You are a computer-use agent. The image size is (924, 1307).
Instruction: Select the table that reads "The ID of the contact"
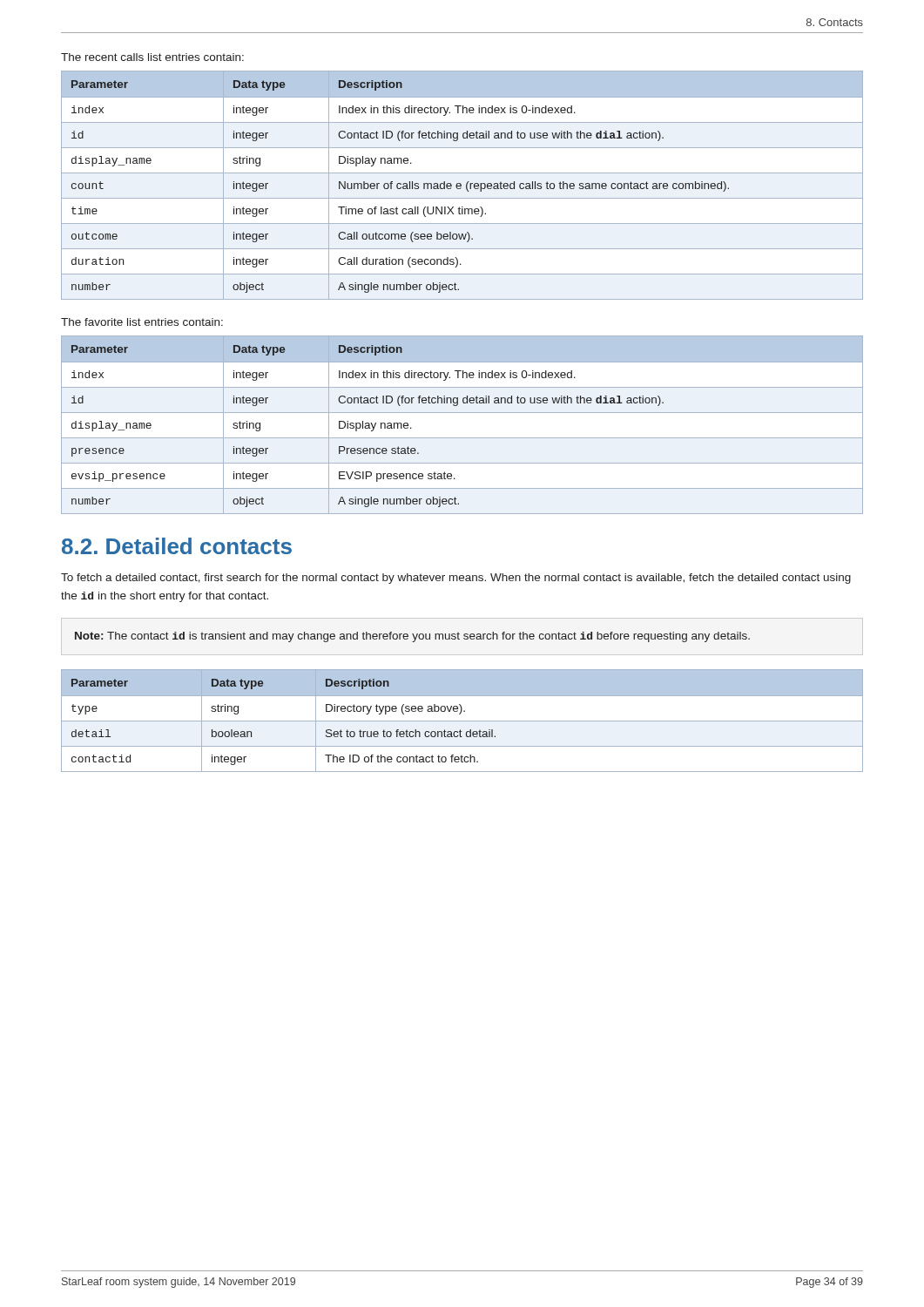click(462, 720)
